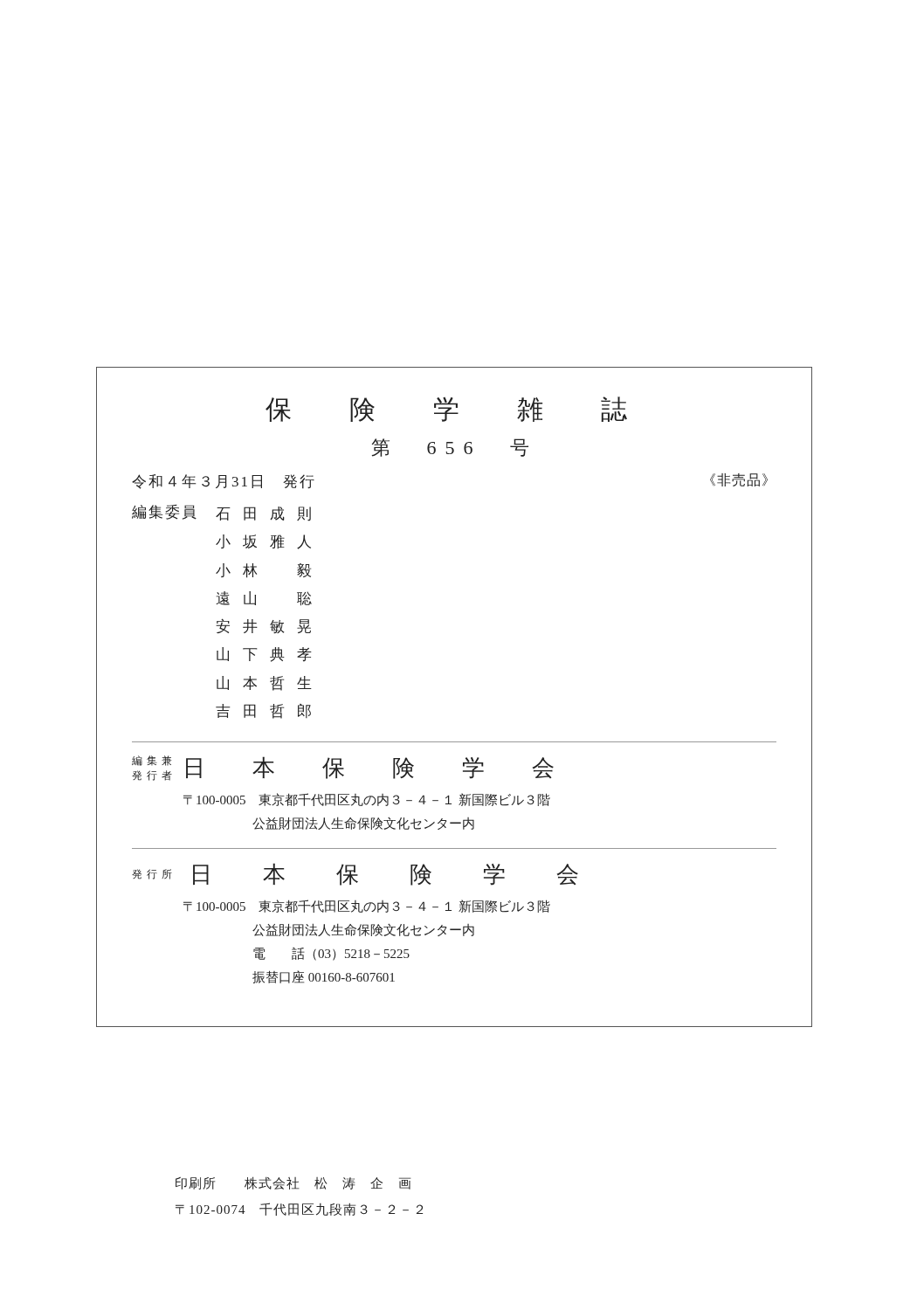Where is the passage that starts "編集委員 石田成則 小坂雅人 小林 毅"?
The height and width of the screenshot is (1310, 924).
tap(221, 513)
